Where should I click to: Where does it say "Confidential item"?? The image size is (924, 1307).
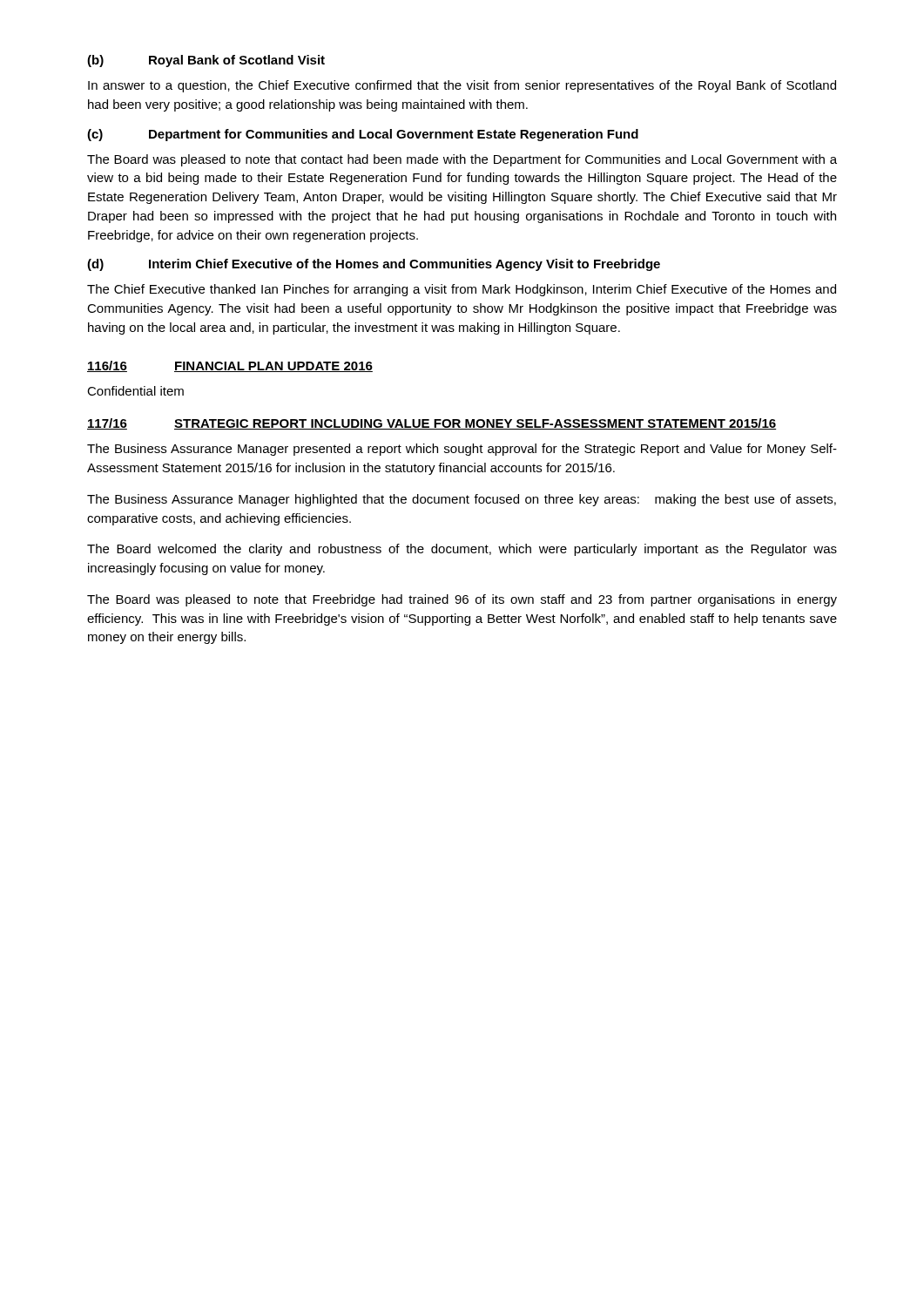point(135,391)
